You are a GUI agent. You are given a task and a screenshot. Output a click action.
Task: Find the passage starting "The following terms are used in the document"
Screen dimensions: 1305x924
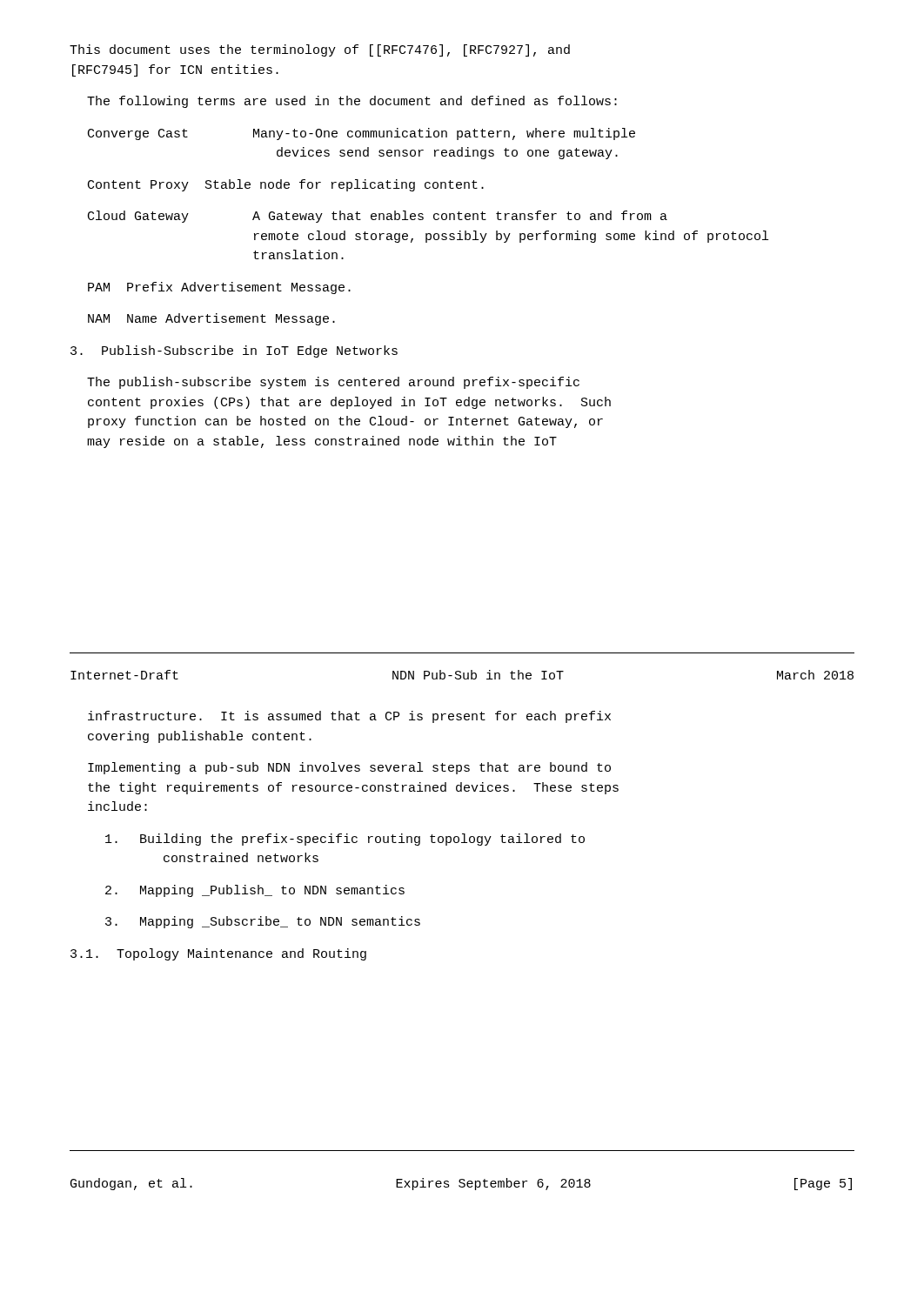(353, 102)
